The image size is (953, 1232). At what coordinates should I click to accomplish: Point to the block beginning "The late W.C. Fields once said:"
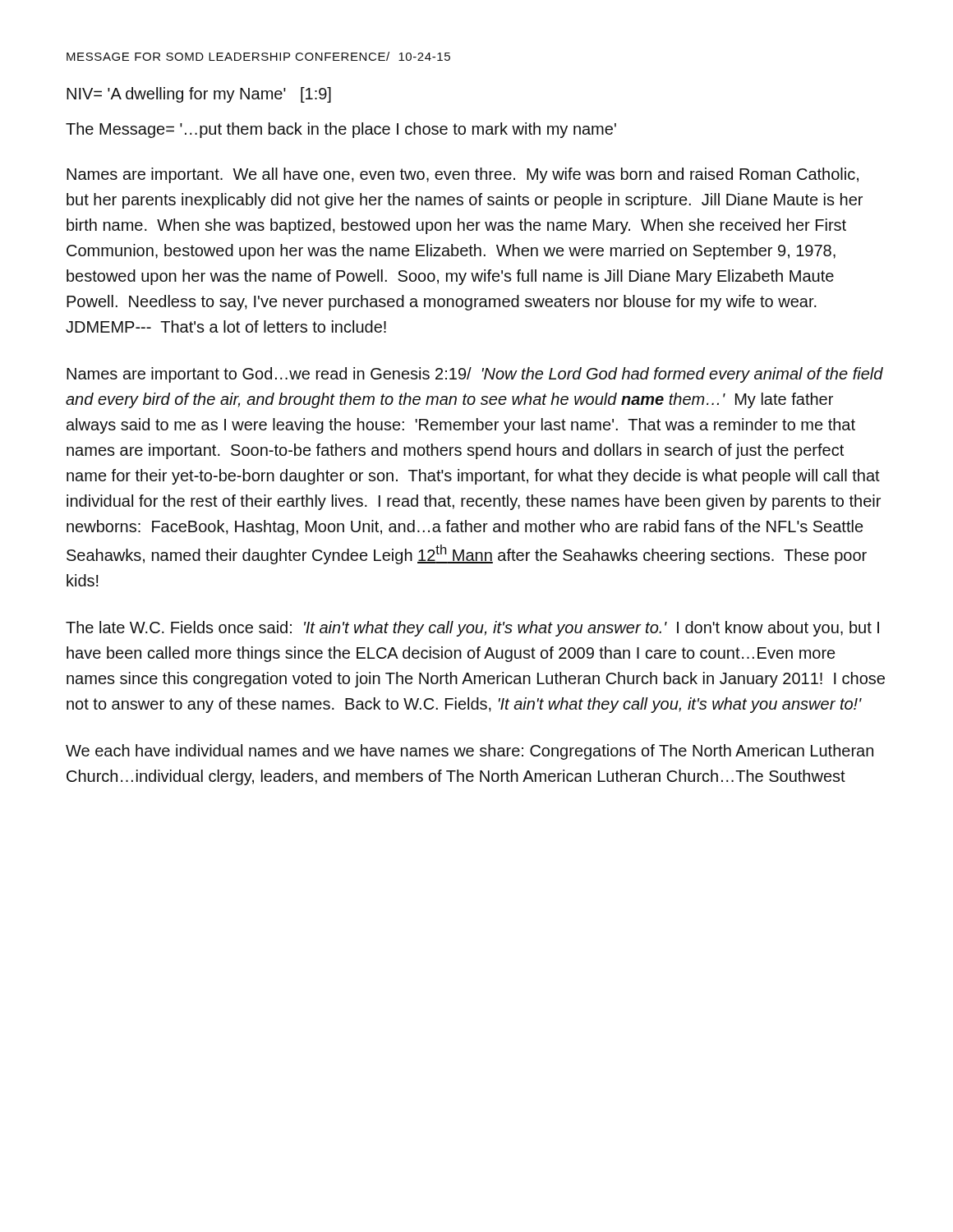click(476, 665)
